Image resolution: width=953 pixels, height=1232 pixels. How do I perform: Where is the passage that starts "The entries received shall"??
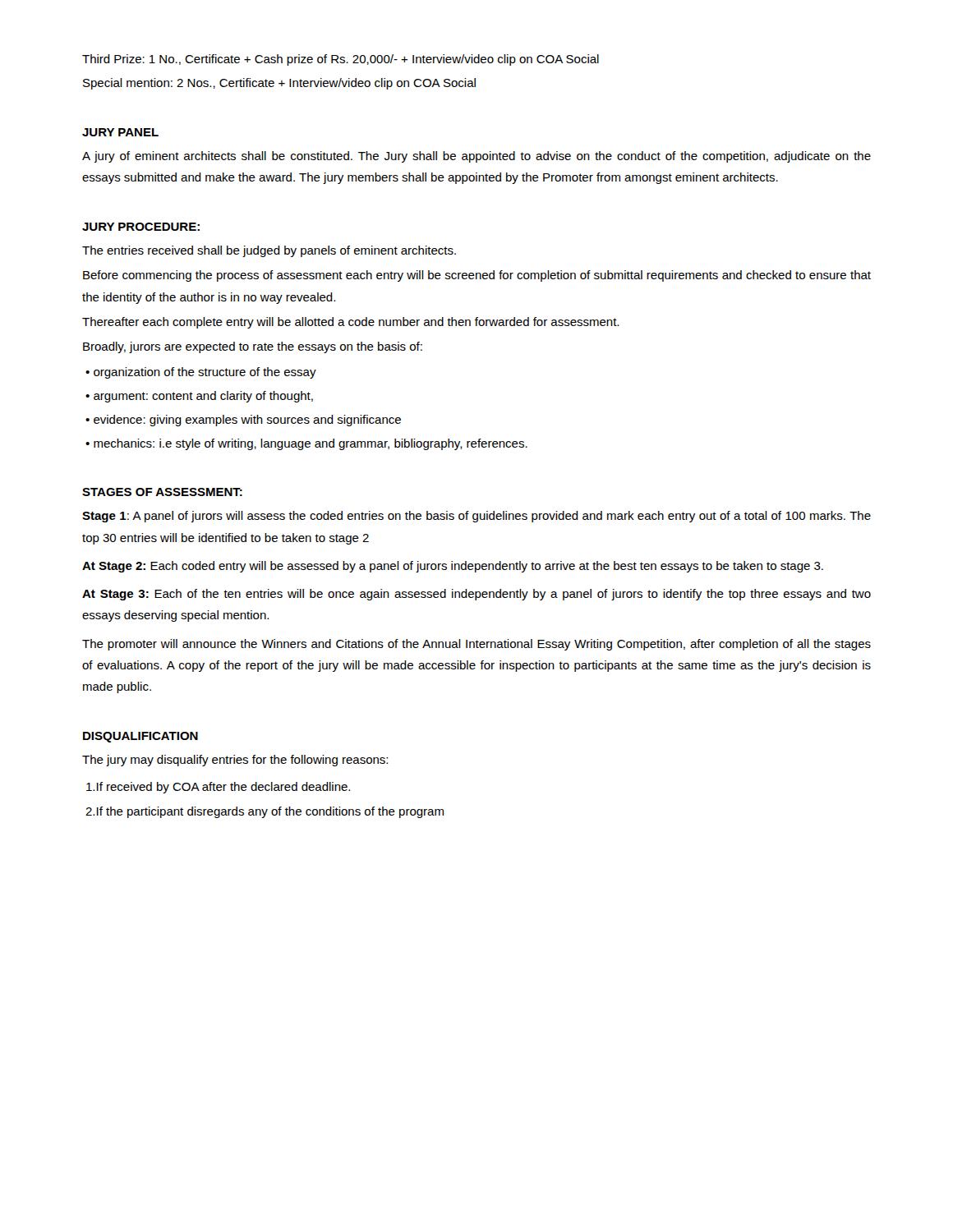270,250
